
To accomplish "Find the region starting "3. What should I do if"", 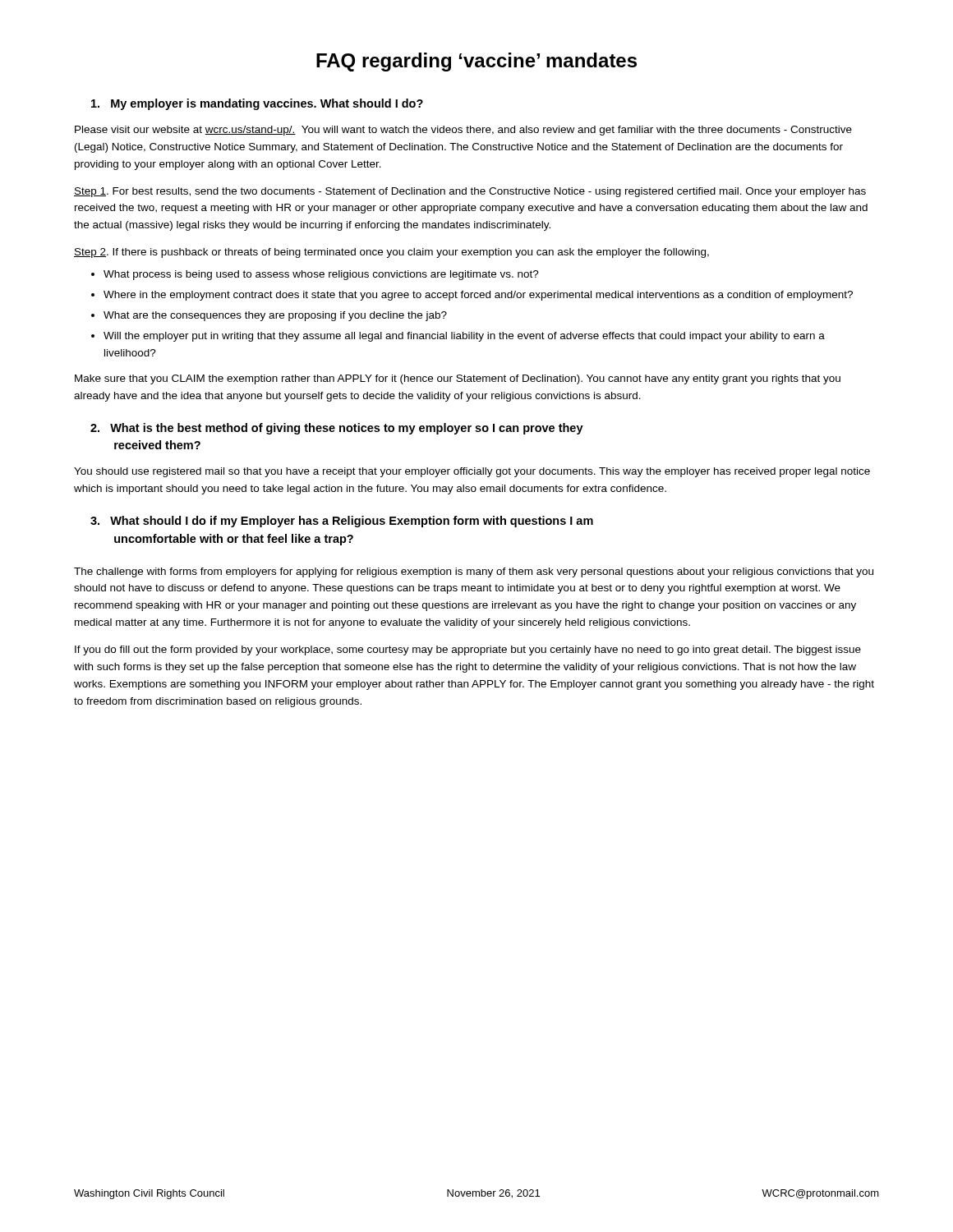I will (485, 530).
